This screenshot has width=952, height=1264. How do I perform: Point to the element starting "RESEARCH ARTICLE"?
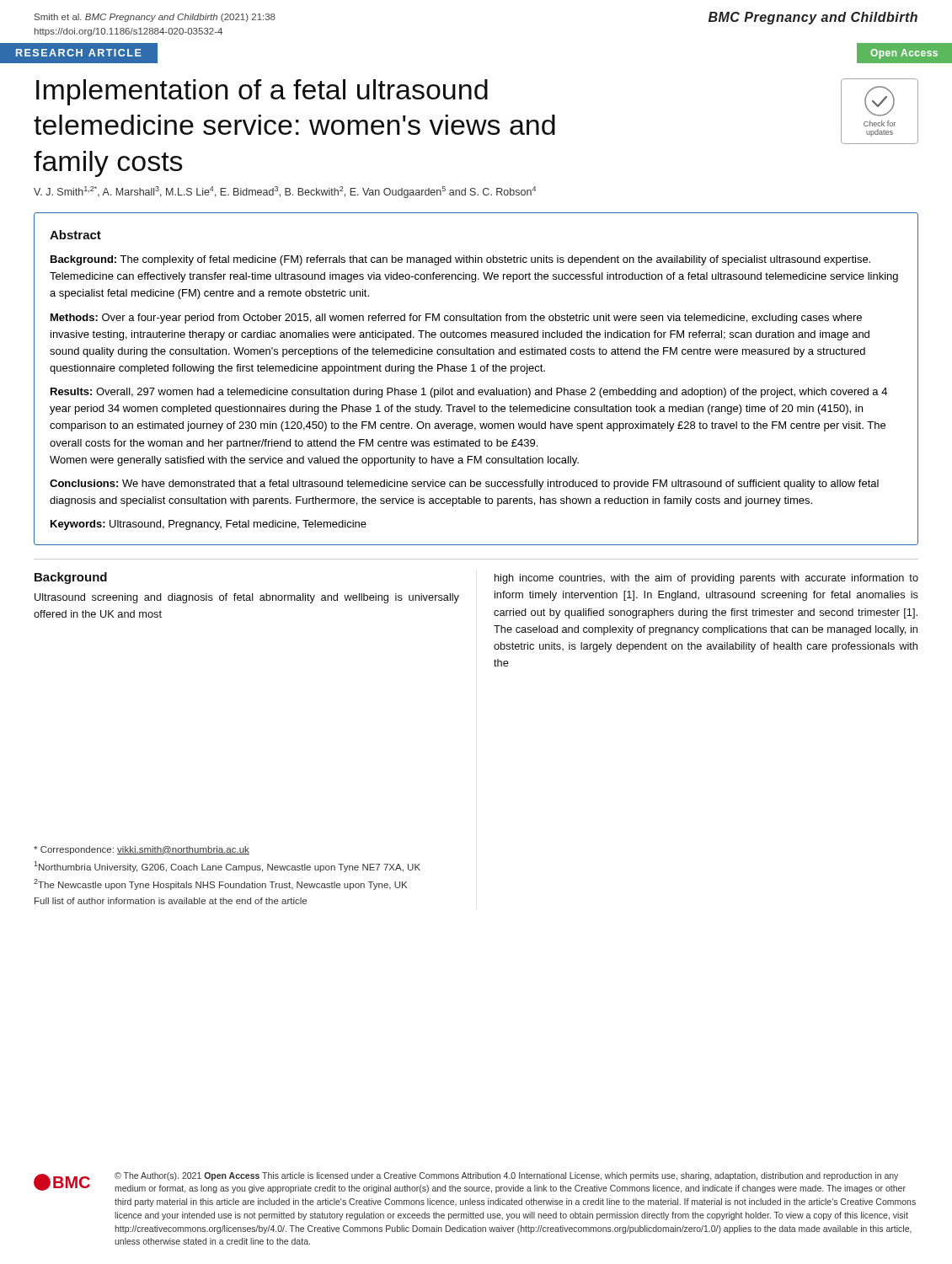pos(79,53)
